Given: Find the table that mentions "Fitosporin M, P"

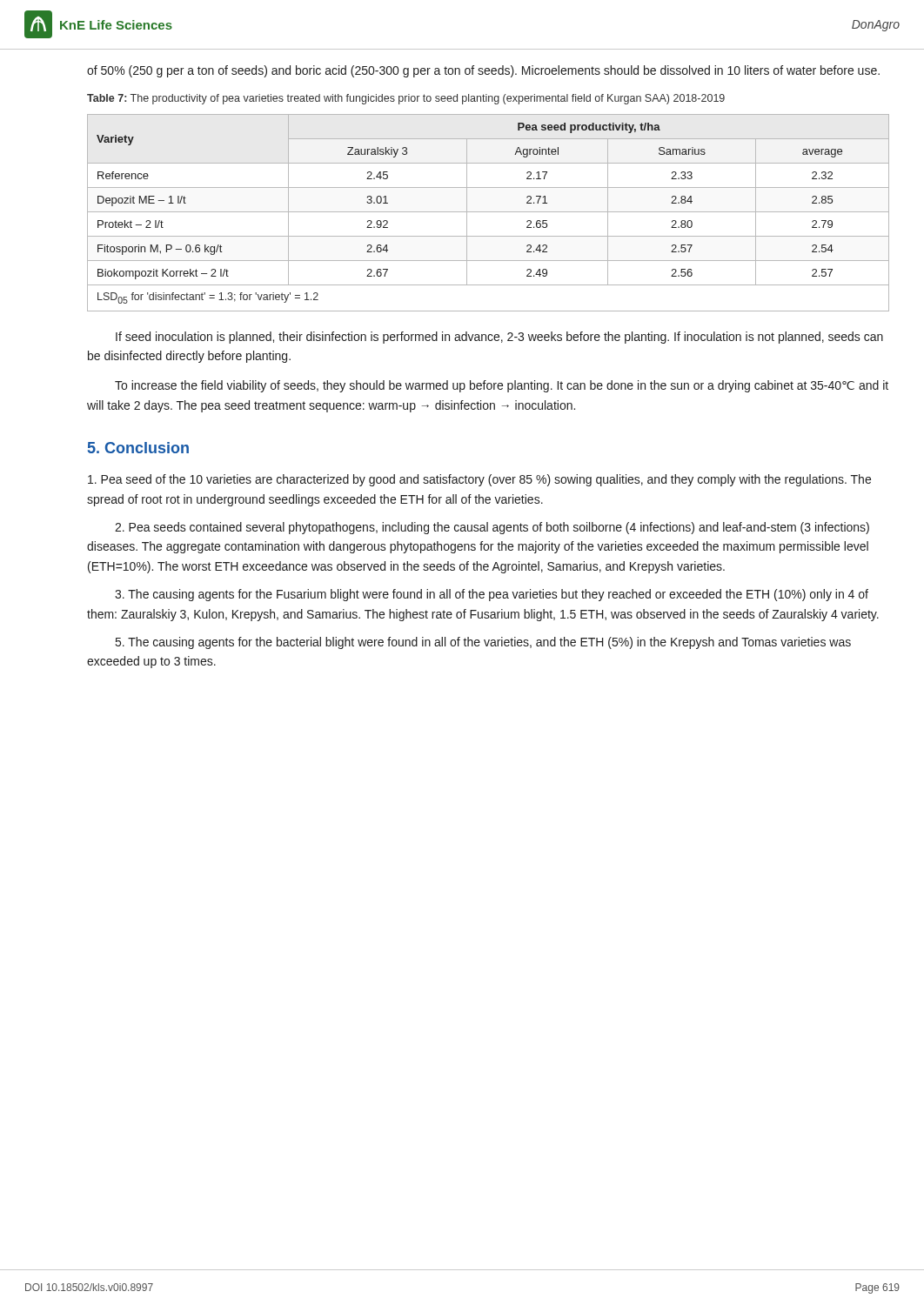Looking at the screenshot, I should [x=488, y=213].
